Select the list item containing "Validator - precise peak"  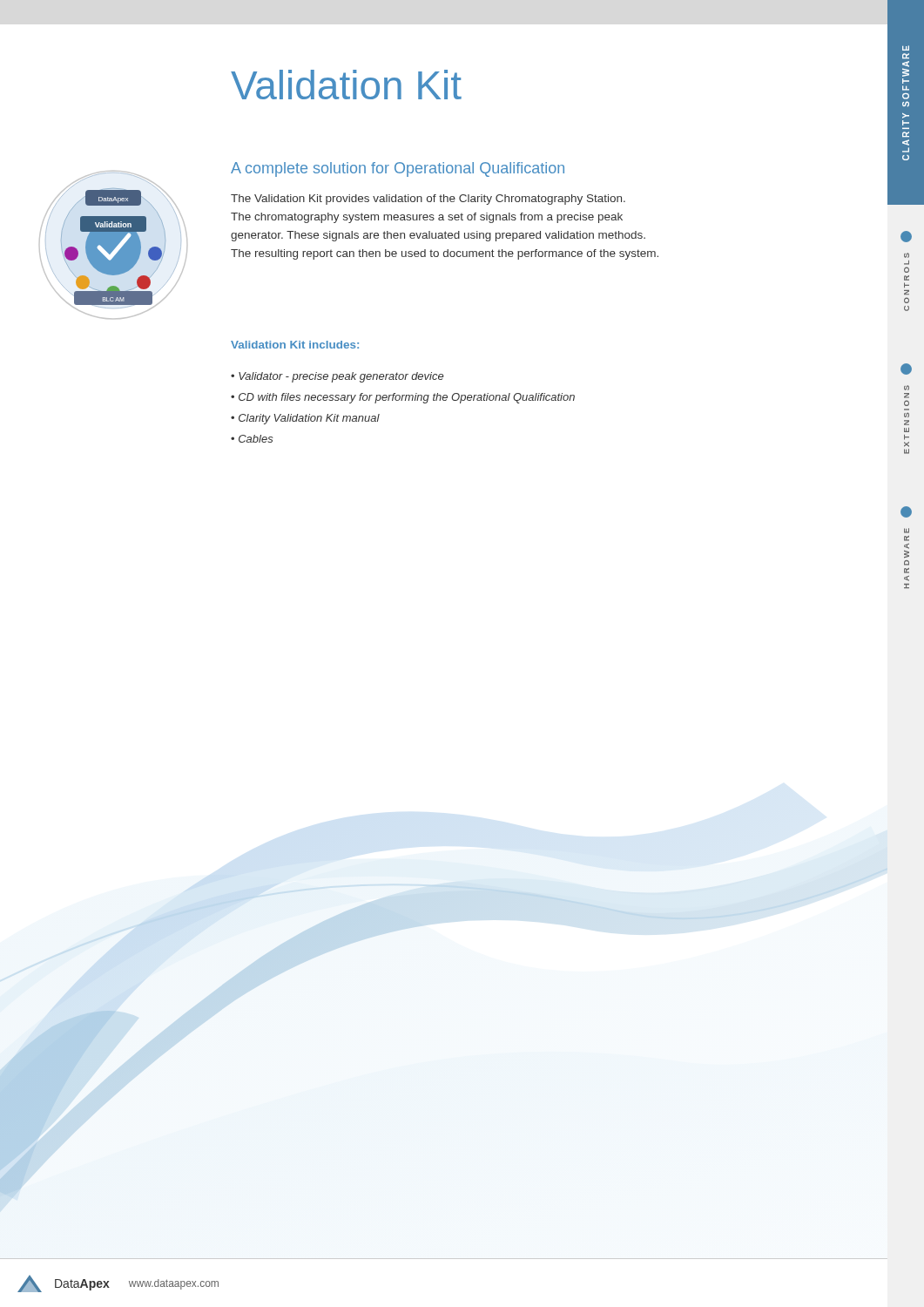point(337,377)
